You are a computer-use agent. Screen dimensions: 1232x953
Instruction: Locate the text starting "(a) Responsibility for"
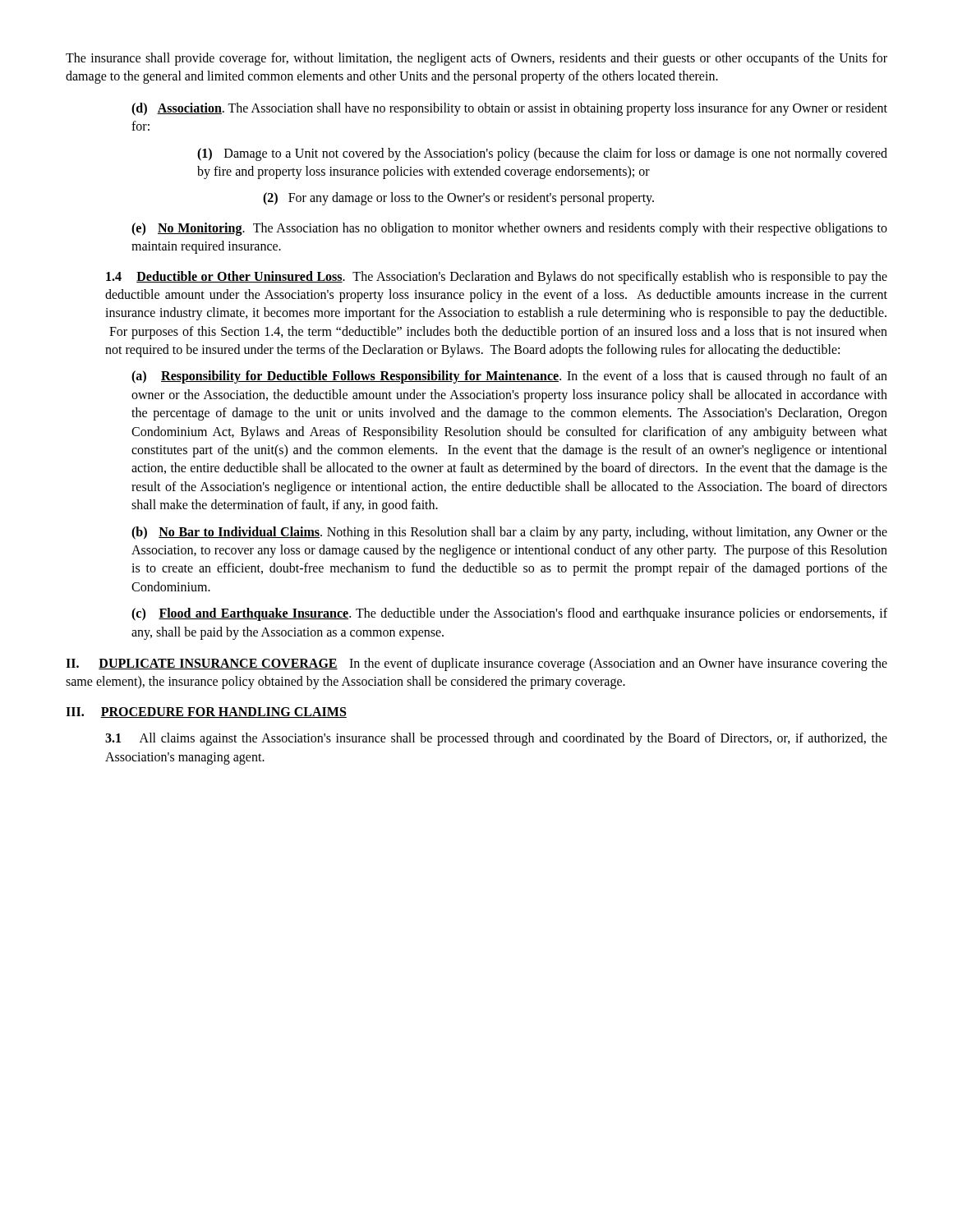click(509, 441)
